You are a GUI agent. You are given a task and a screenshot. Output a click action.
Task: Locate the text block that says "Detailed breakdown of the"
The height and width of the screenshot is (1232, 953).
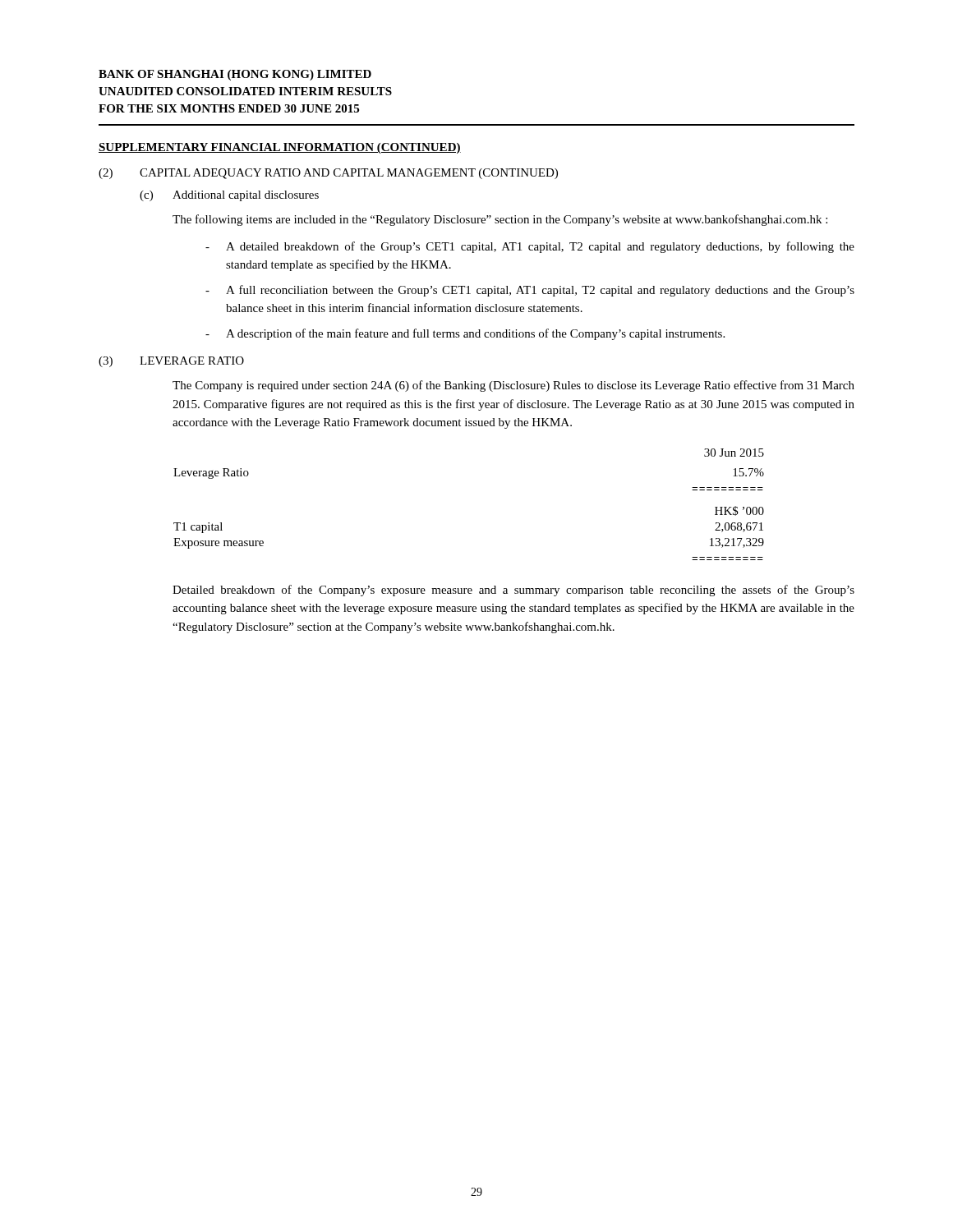point(513,608)
